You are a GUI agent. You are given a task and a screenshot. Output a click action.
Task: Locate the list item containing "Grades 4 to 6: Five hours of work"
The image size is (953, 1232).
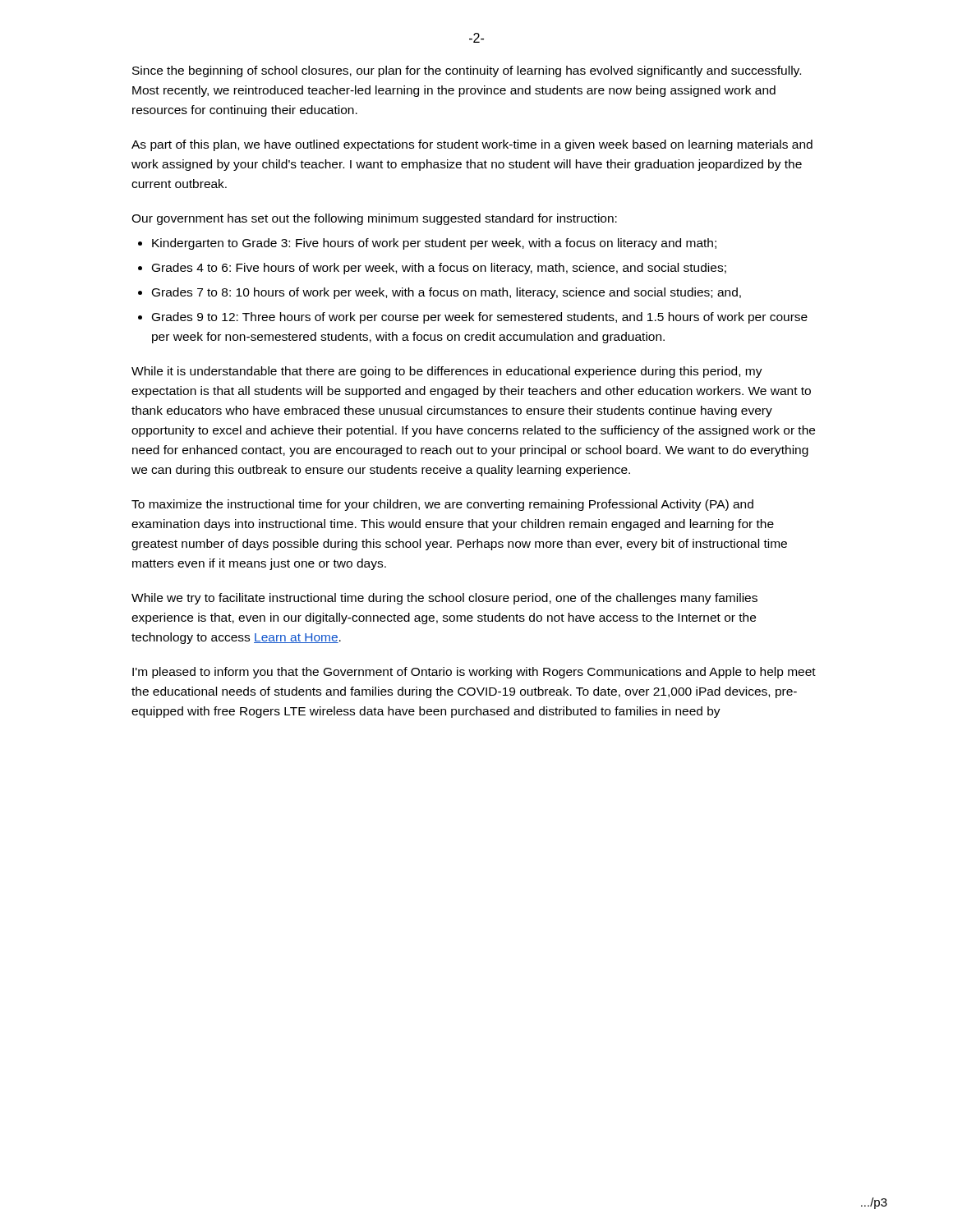click(x=439, y=267)
